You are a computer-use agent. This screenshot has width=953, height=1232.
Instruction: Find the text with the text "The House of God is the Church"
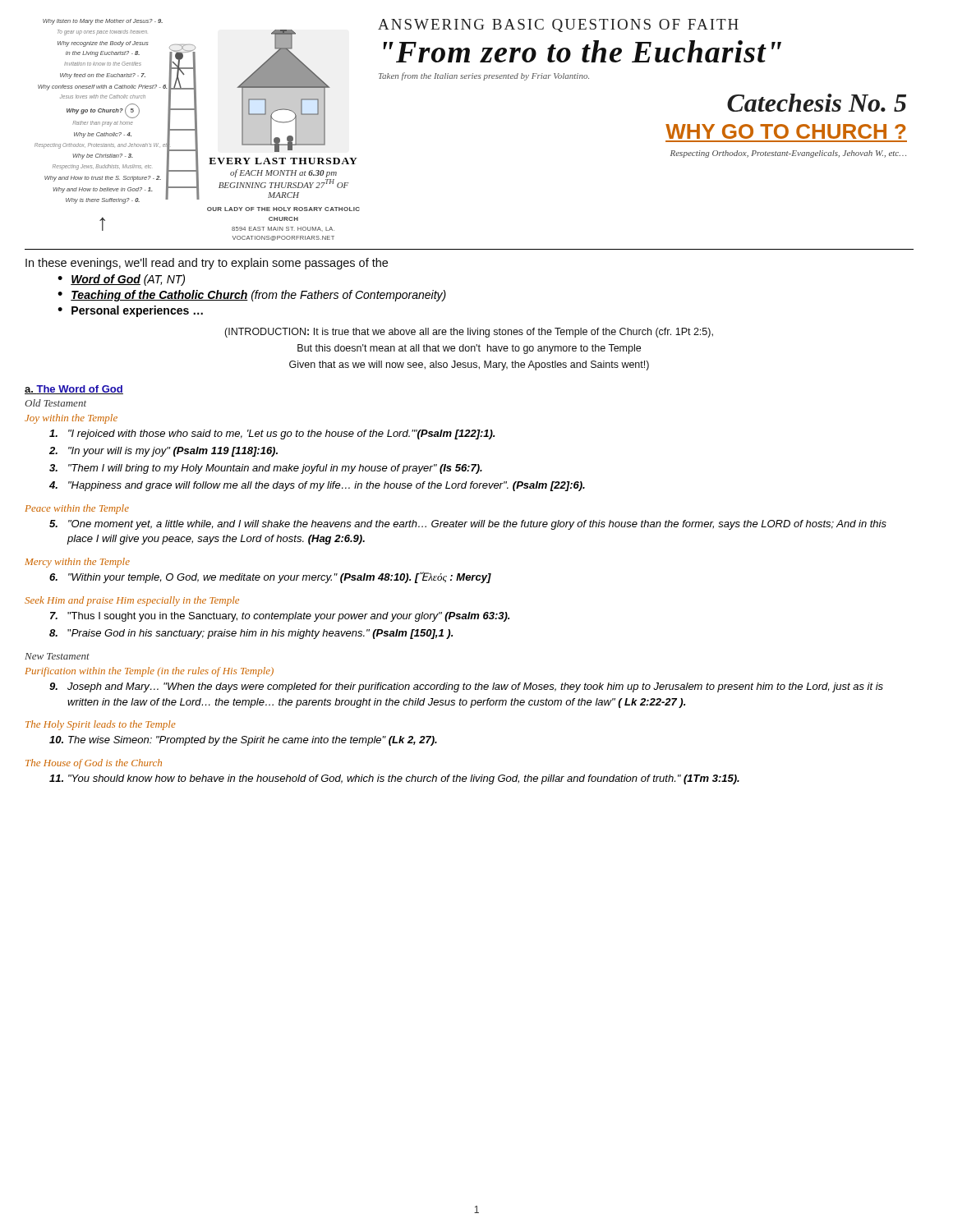click(x=94, y=763)
